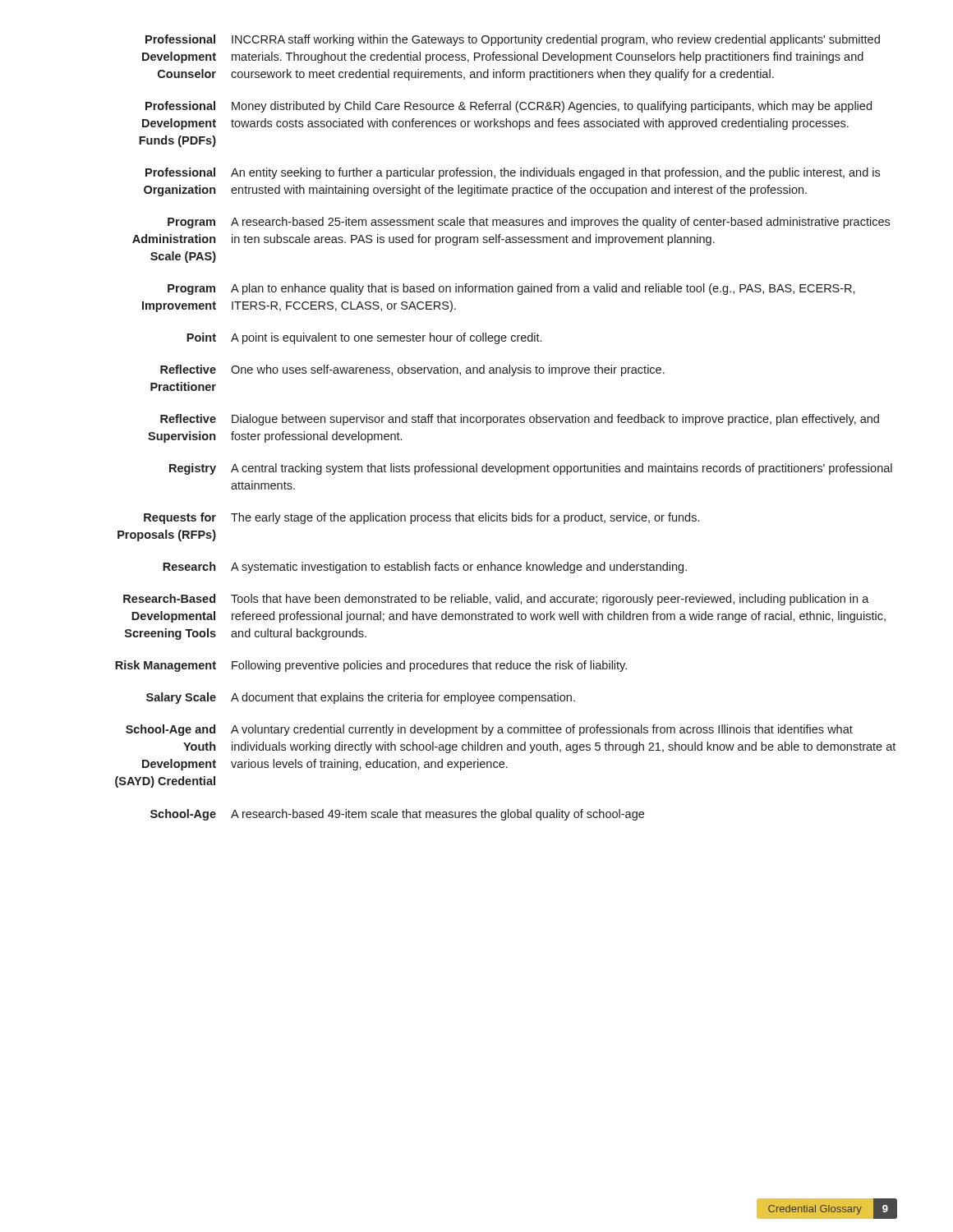
Task: Select the region starting "ReflectivePractitioner One who uses self-awareness,"
Action: point(476,379)
